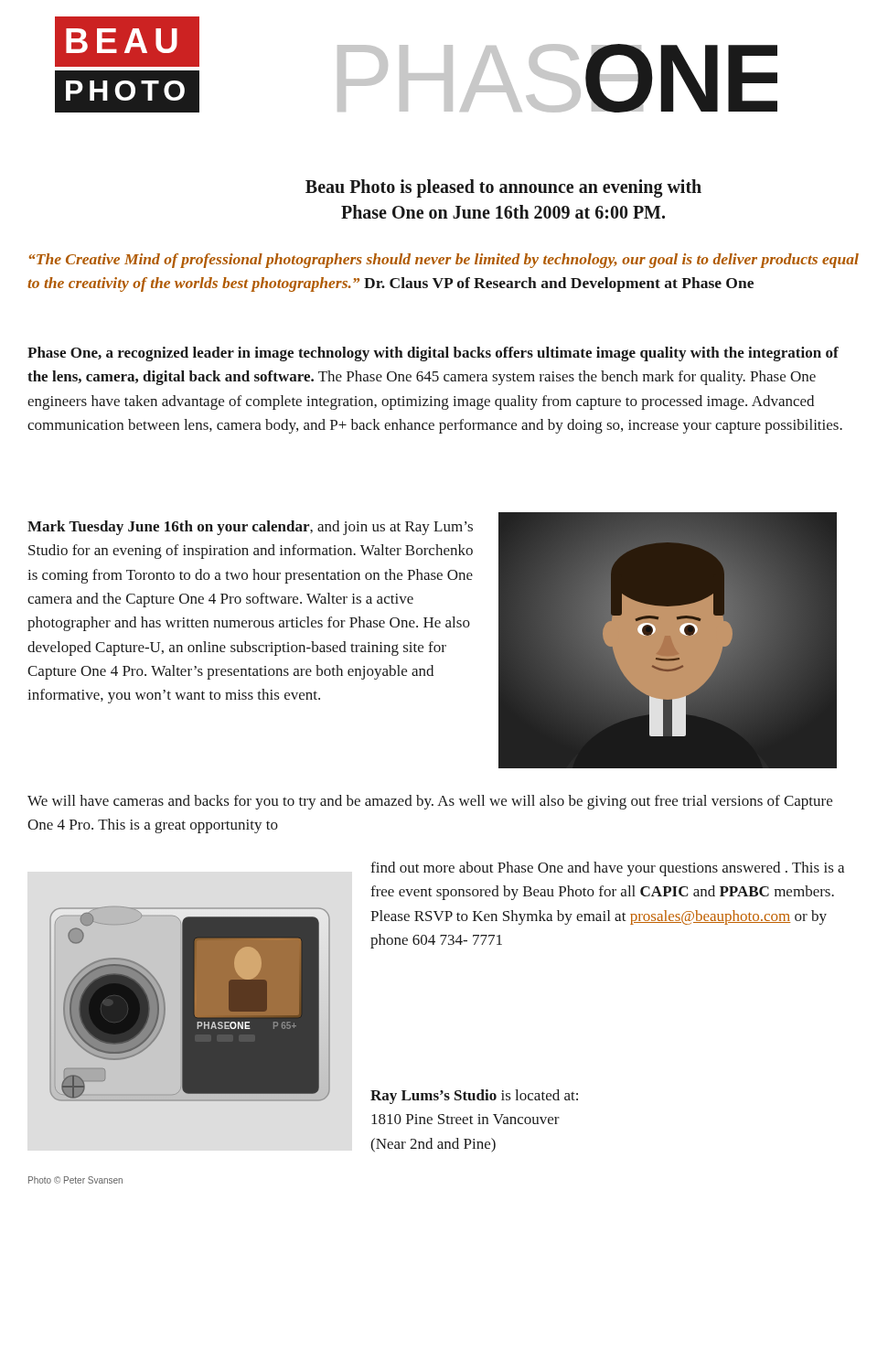The image size is (888, 1372).
Task: Locate the passage starting "find out more about Phase One and"
Action: [x=607, y=904]
